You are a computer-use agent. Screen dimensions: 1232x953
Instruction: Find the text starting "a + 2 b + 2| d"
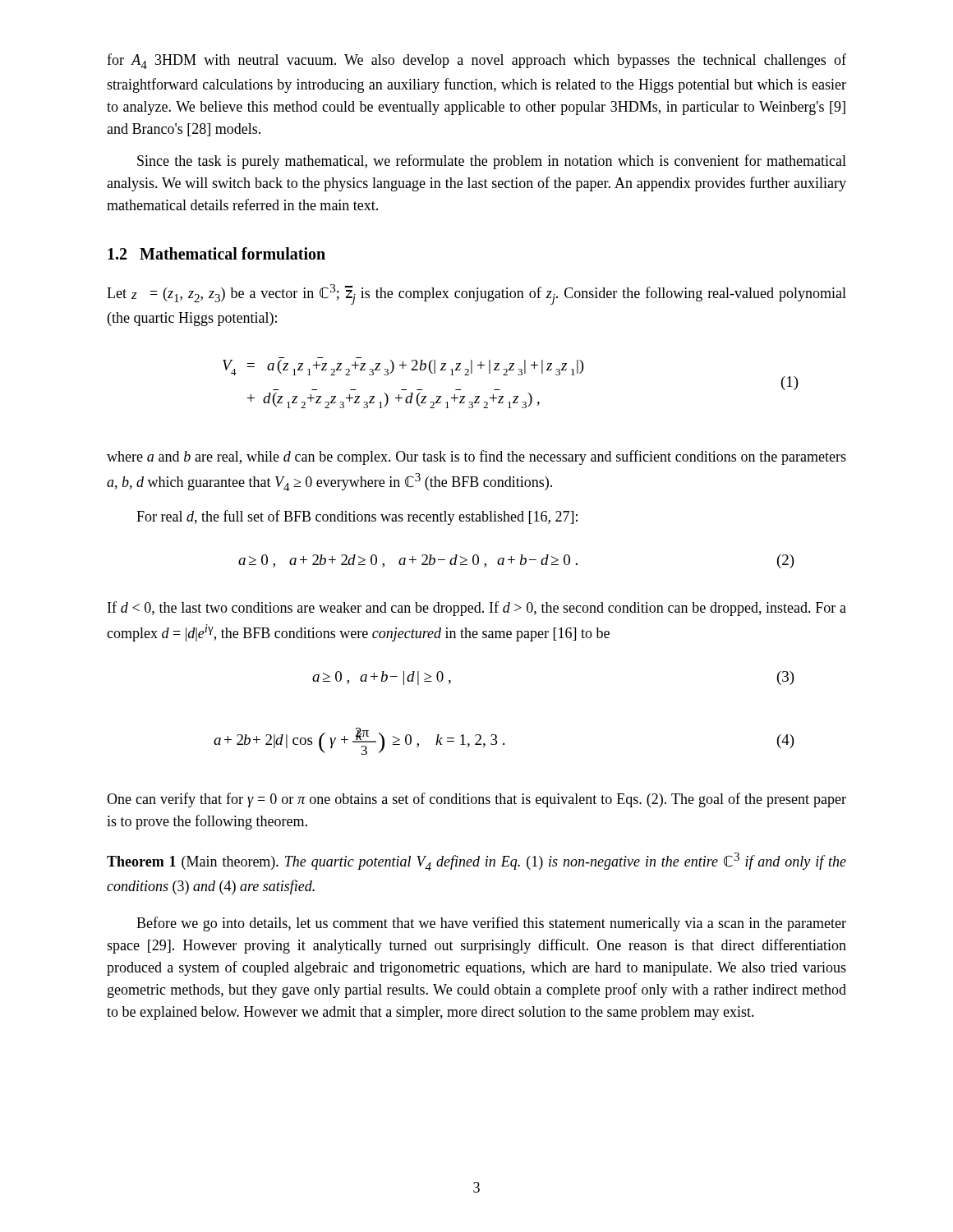476,741
